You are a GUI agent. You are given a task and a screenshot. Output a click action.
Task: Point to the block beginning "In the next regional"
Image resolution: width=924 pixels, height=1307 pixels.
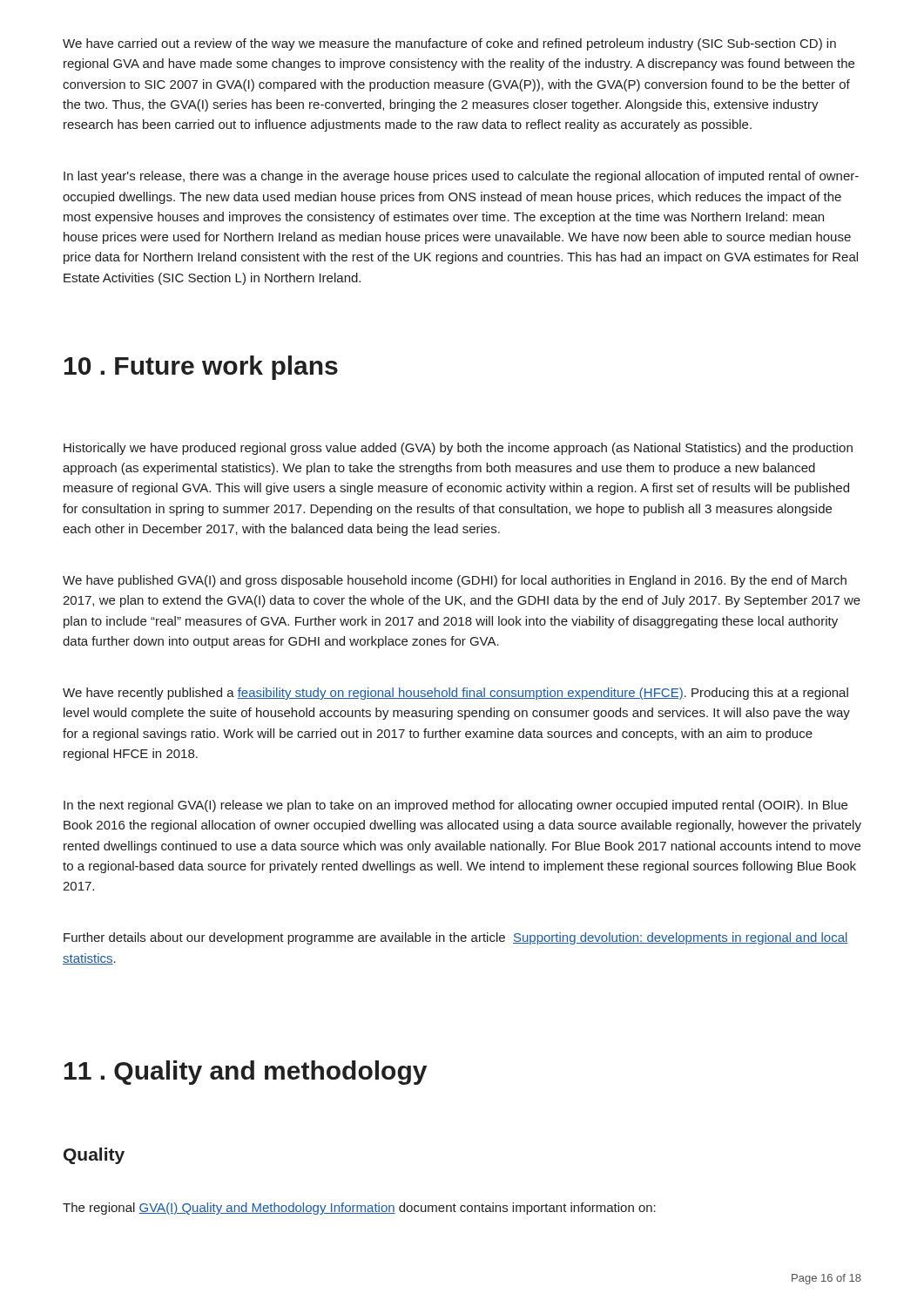(x=462, y=845)
